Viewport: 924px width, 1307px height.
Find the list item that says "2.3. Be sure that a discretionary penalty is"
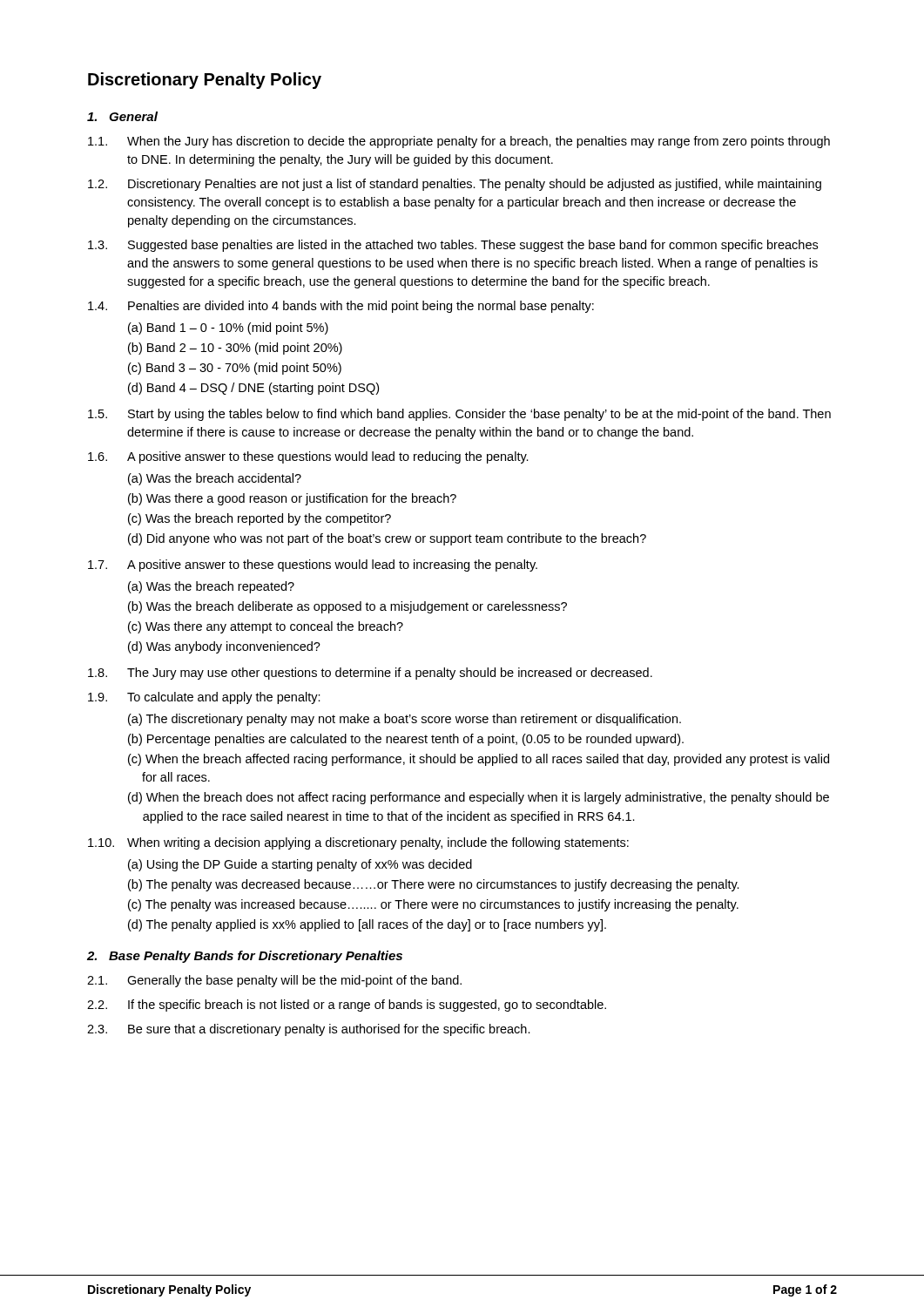(x=462, y=1029)
